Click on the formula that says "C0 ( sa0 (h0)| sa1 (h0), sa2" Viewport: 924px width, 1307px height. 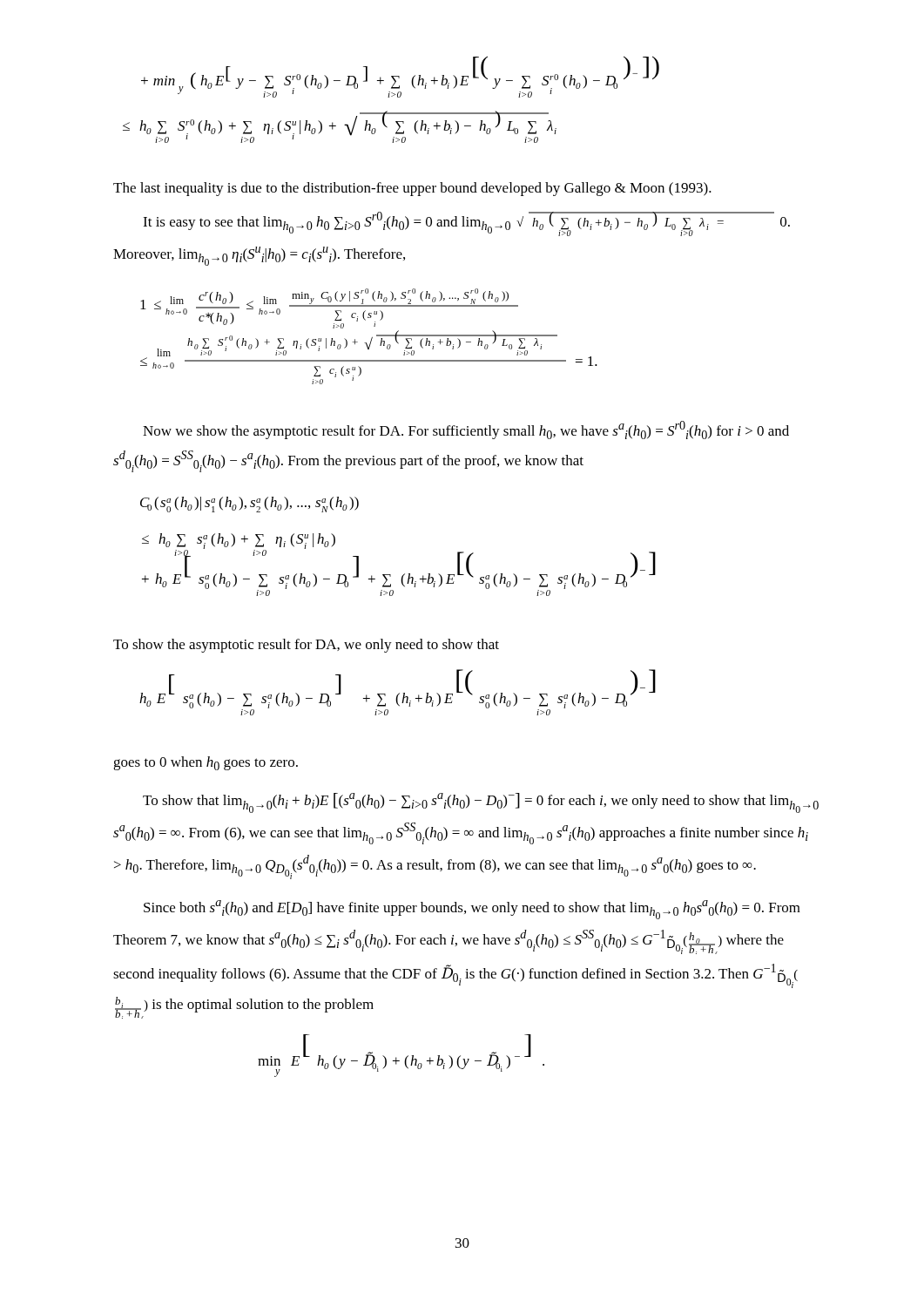(x=466, y=553)
